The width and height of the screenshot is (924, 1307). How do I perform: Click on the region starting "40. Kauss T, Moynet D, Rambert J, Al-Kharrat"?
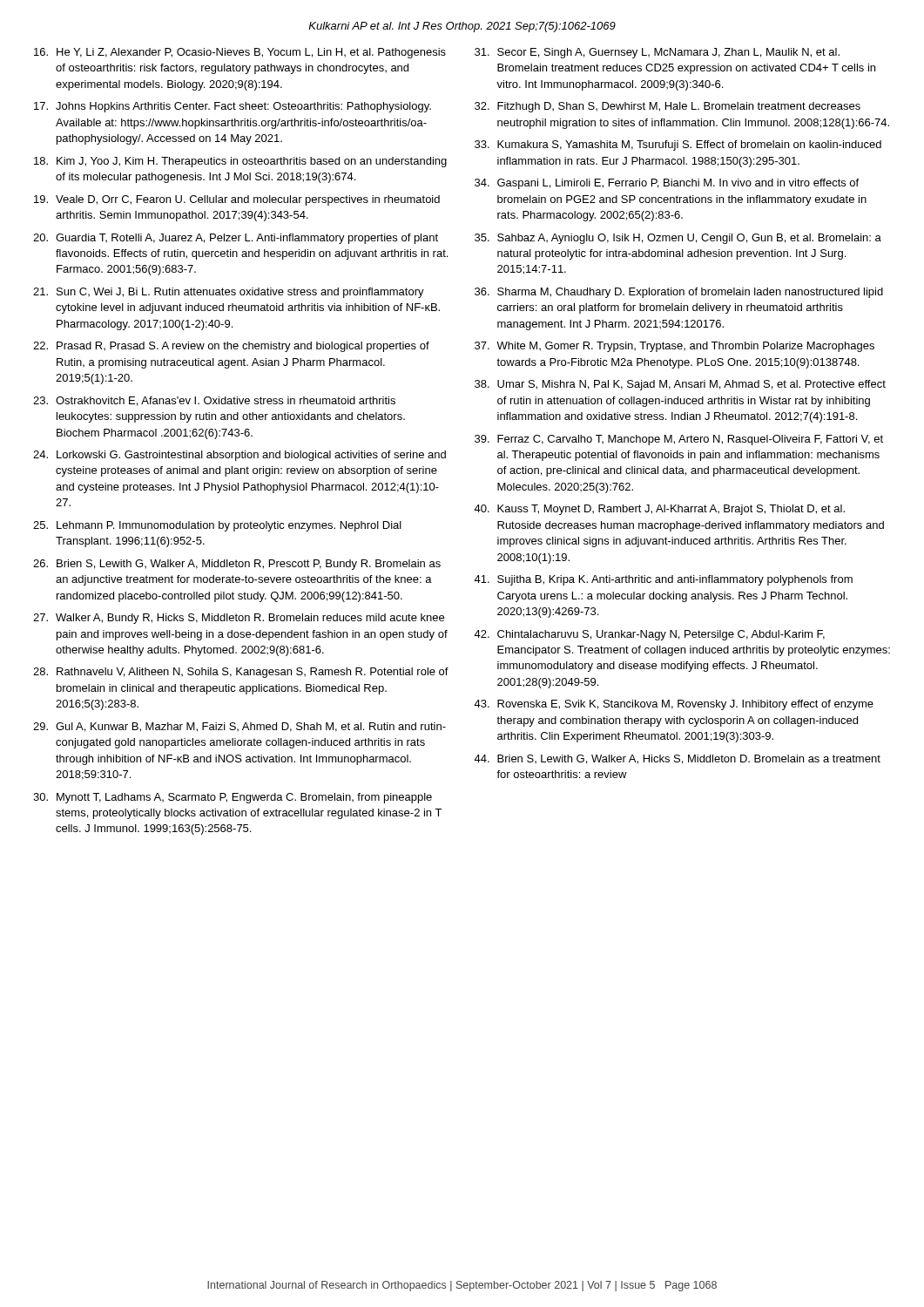pyautogui.click(x=683, y=534)
